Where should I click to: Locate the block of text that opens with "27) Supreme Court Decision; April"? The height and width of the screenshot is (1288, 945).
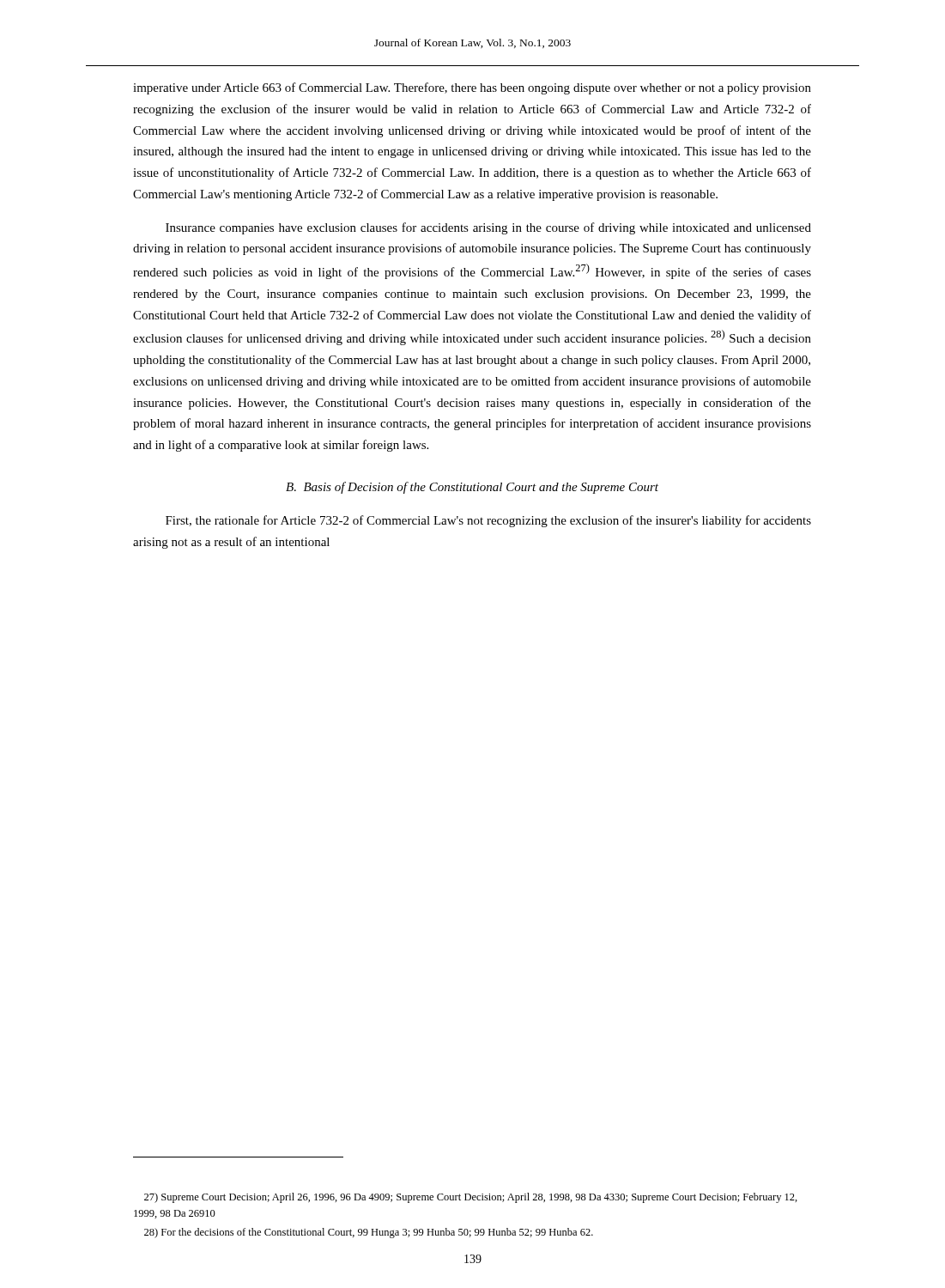pyautogui.click(x=471, y=1198)
